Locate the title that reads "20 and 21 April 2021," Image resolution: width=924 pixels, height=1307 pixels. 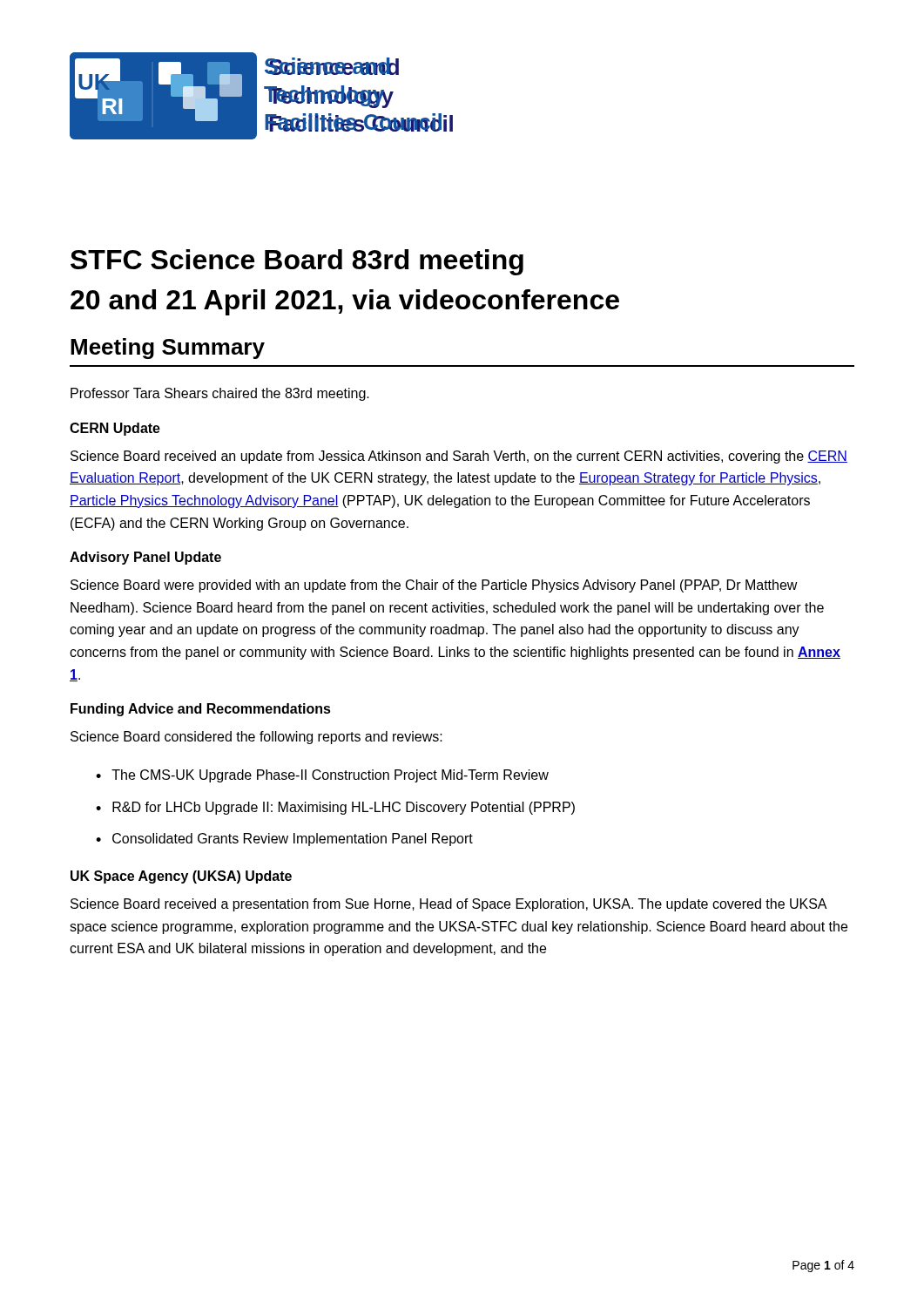(345, 299)
